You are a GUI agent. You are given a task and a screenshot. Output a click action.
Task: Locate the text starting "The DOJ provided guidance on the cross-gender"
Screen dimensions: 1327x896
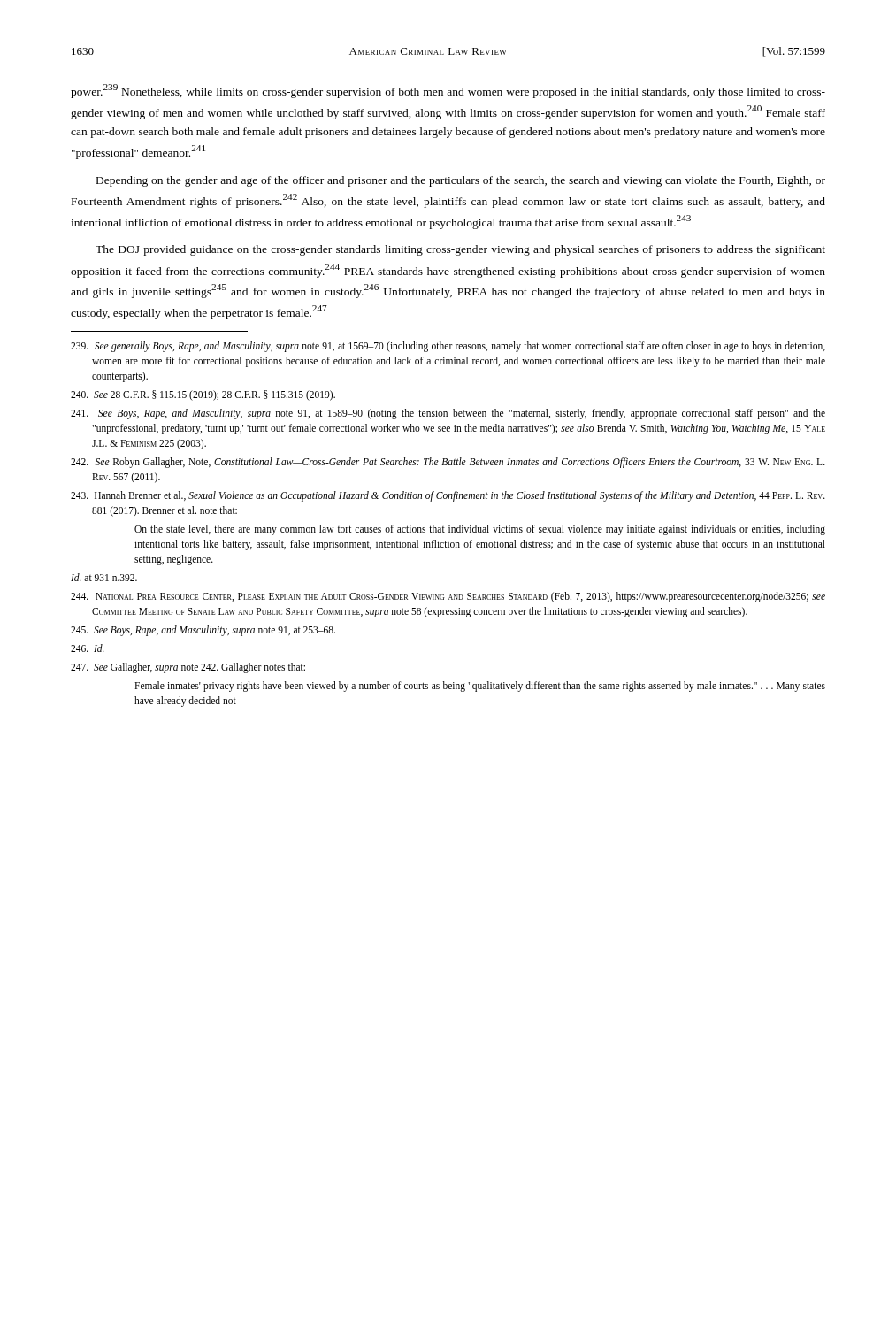click(448, 281)
